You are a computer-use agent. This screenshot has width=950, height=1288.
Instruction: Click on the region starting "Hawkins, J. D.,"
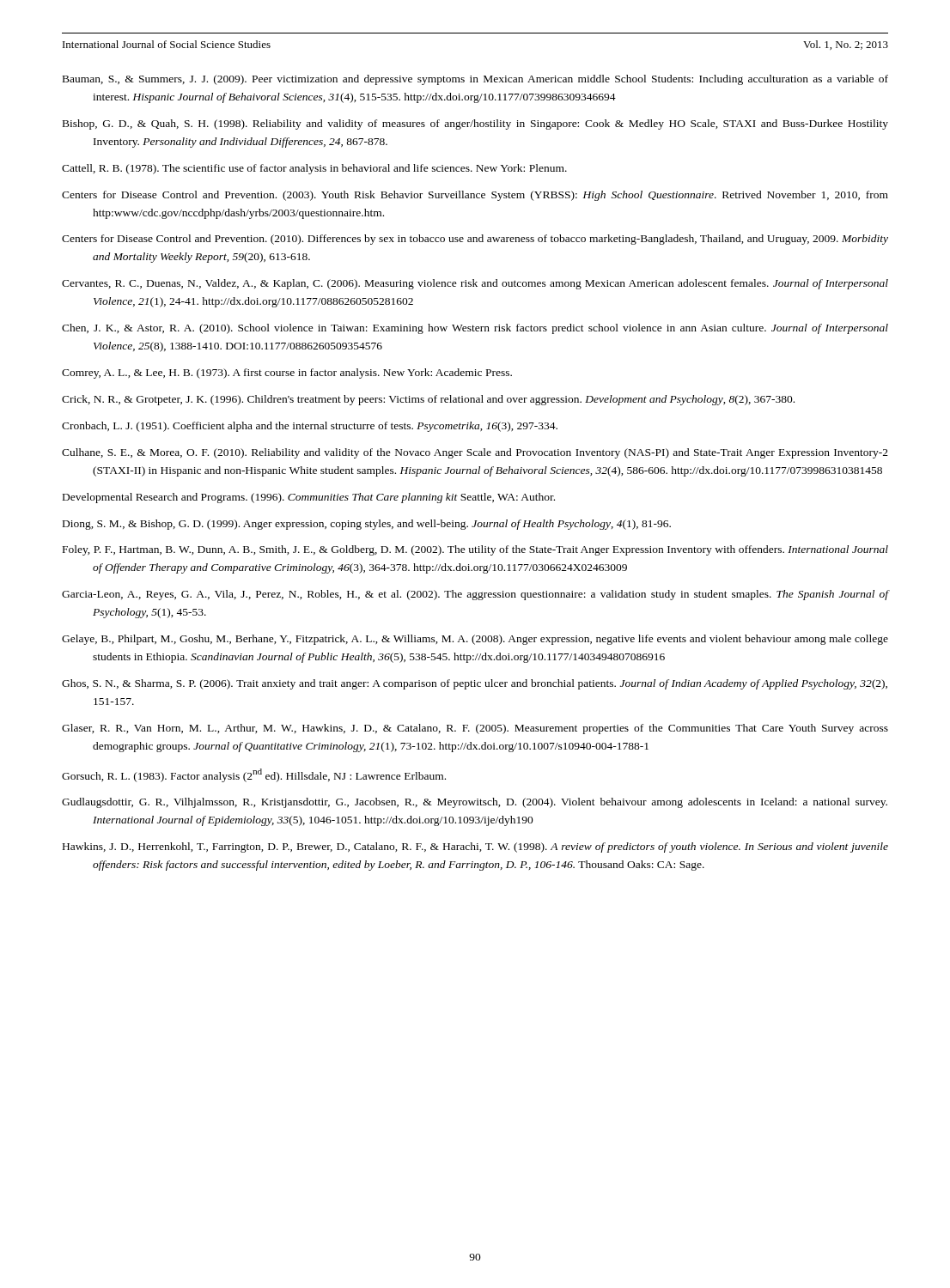tap(475, 855)
